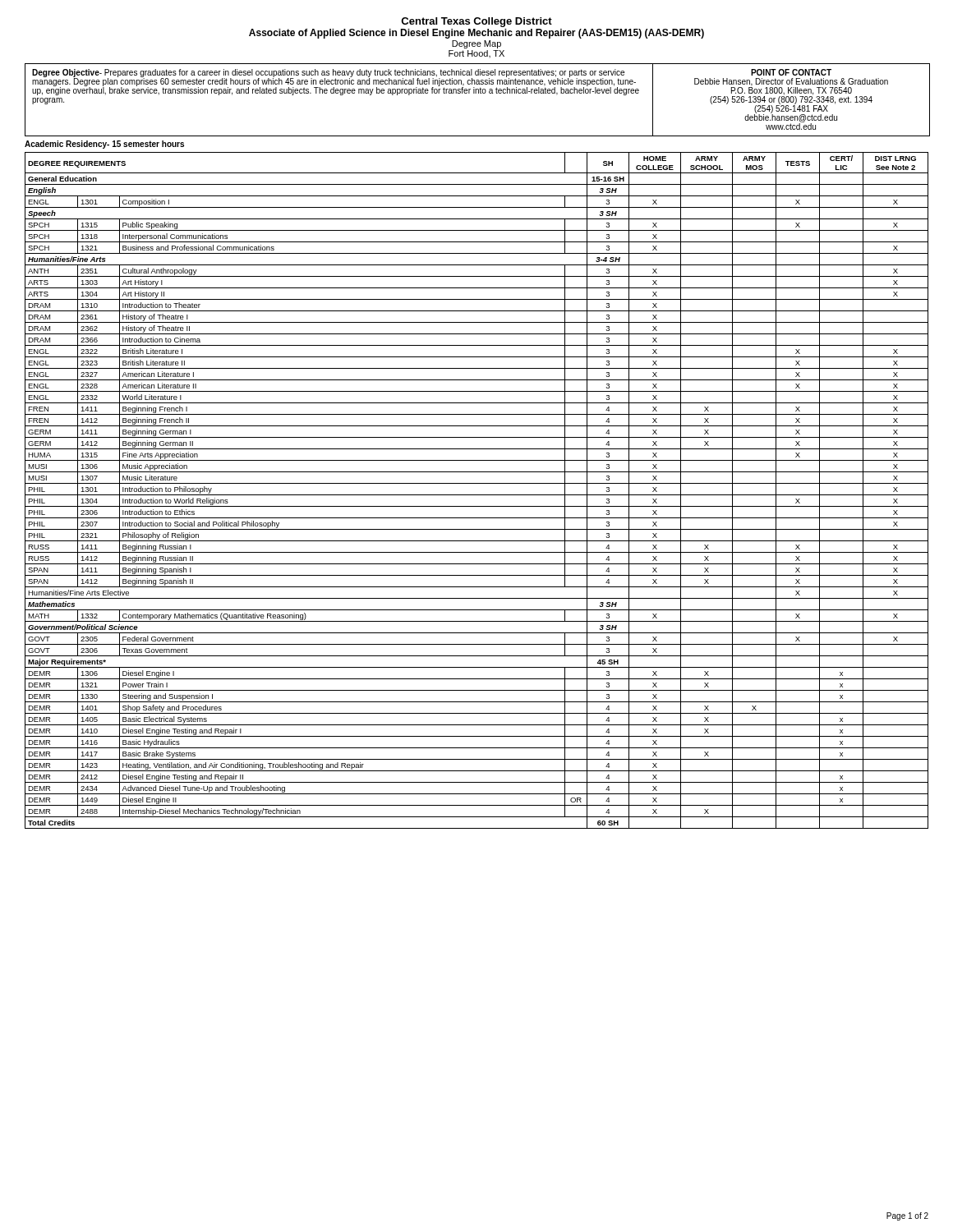The width and height of the screenshot is (953, 1232).
Task: Find the title
Action: point(476,37)
